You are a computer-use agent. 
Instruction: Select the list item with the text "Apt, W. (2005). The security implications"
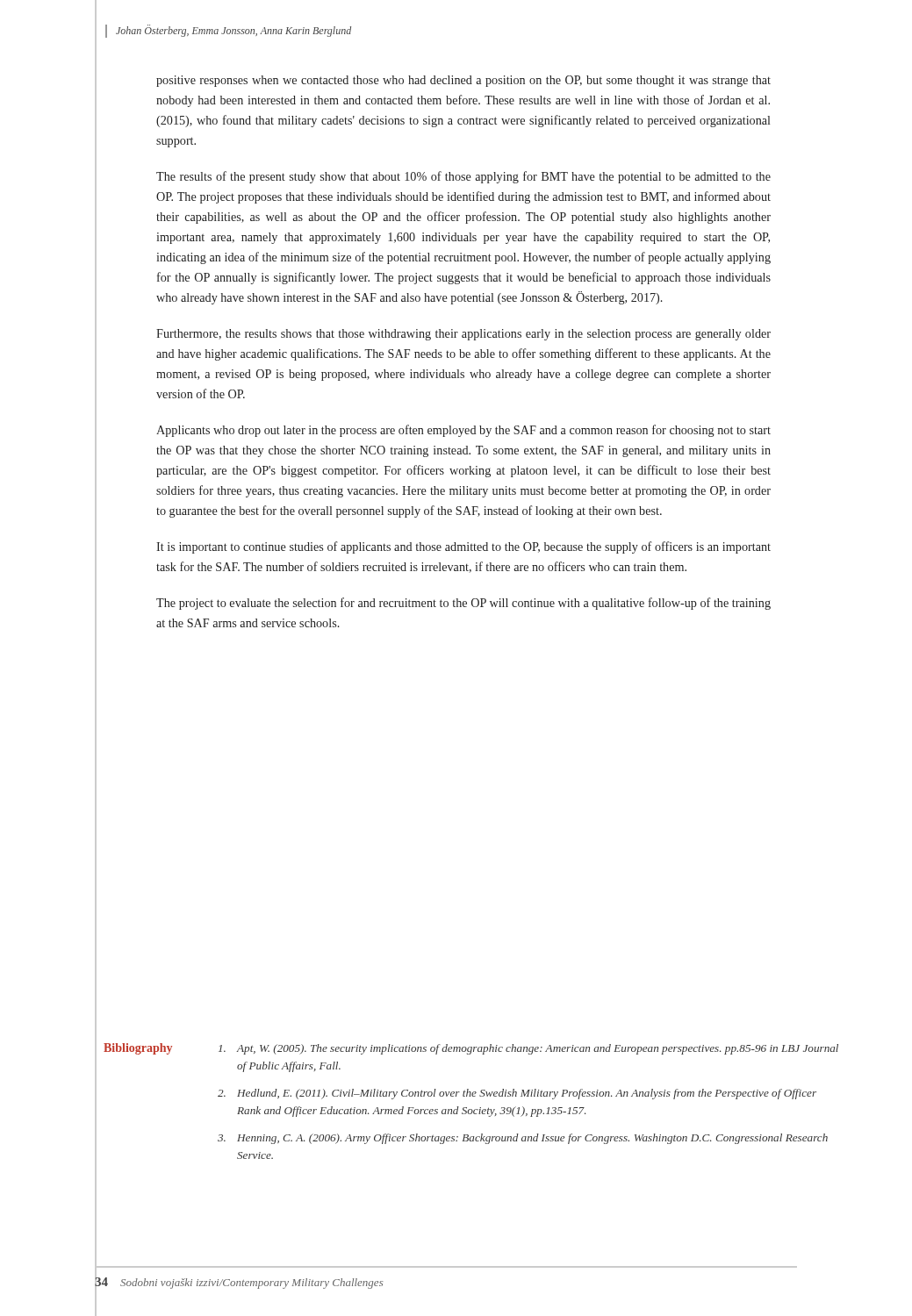pyautogui.click(x=529, y=1058)
